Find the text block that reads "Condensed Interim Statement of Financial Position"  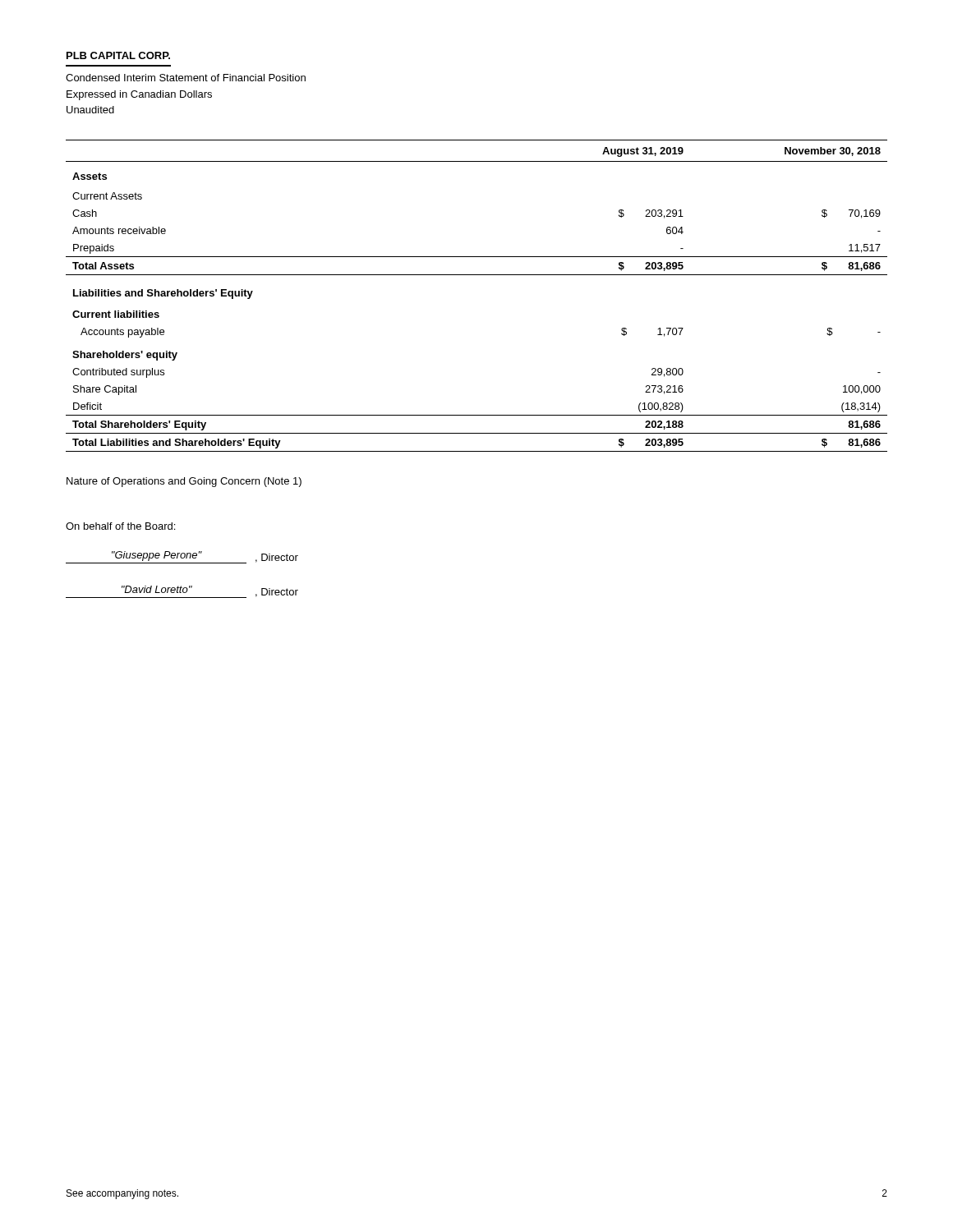[x=186, y=94]
